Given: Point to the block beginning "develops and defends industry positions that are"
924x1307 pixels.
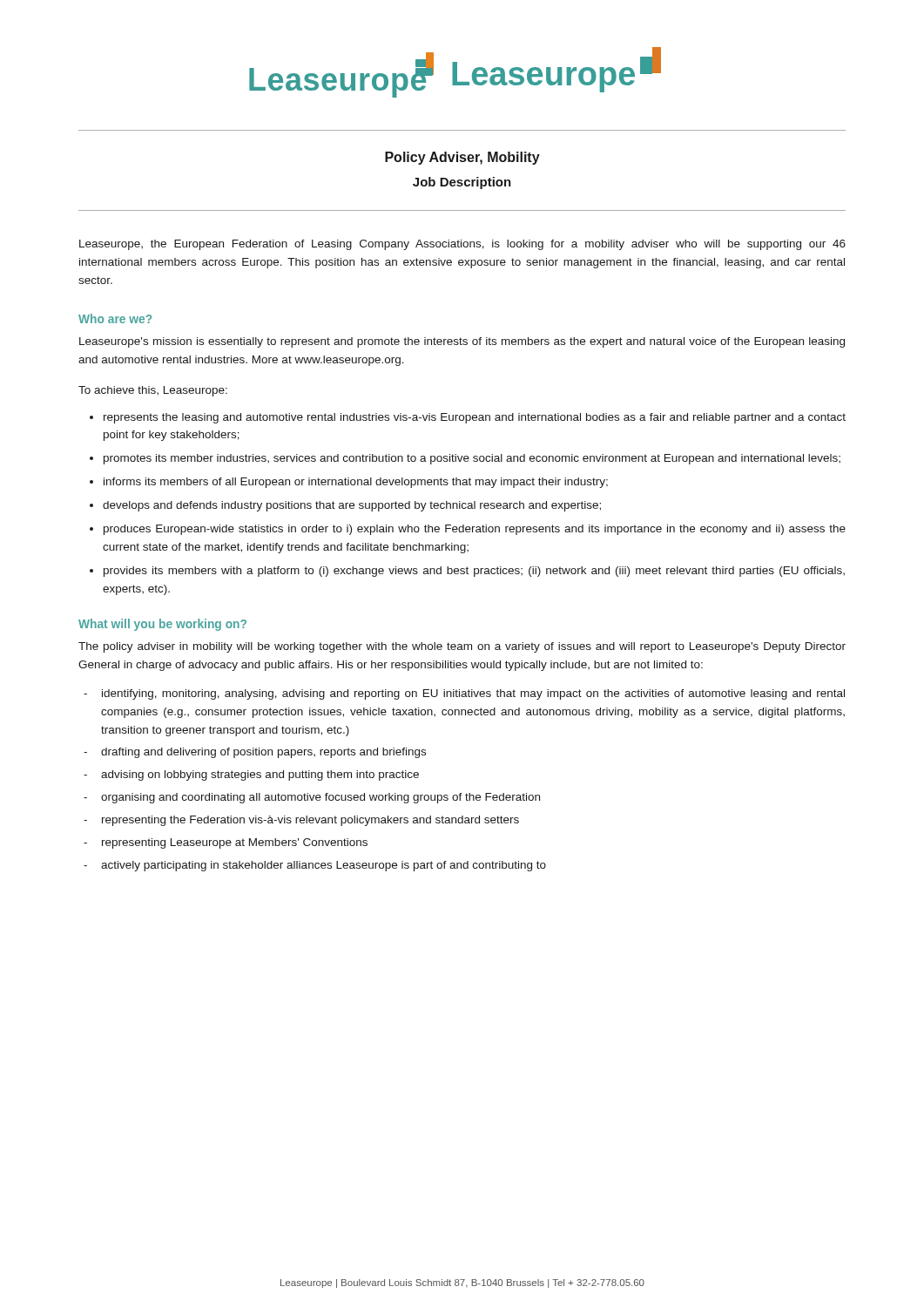Looking at the screenshot, I should [x=352, y=505].
